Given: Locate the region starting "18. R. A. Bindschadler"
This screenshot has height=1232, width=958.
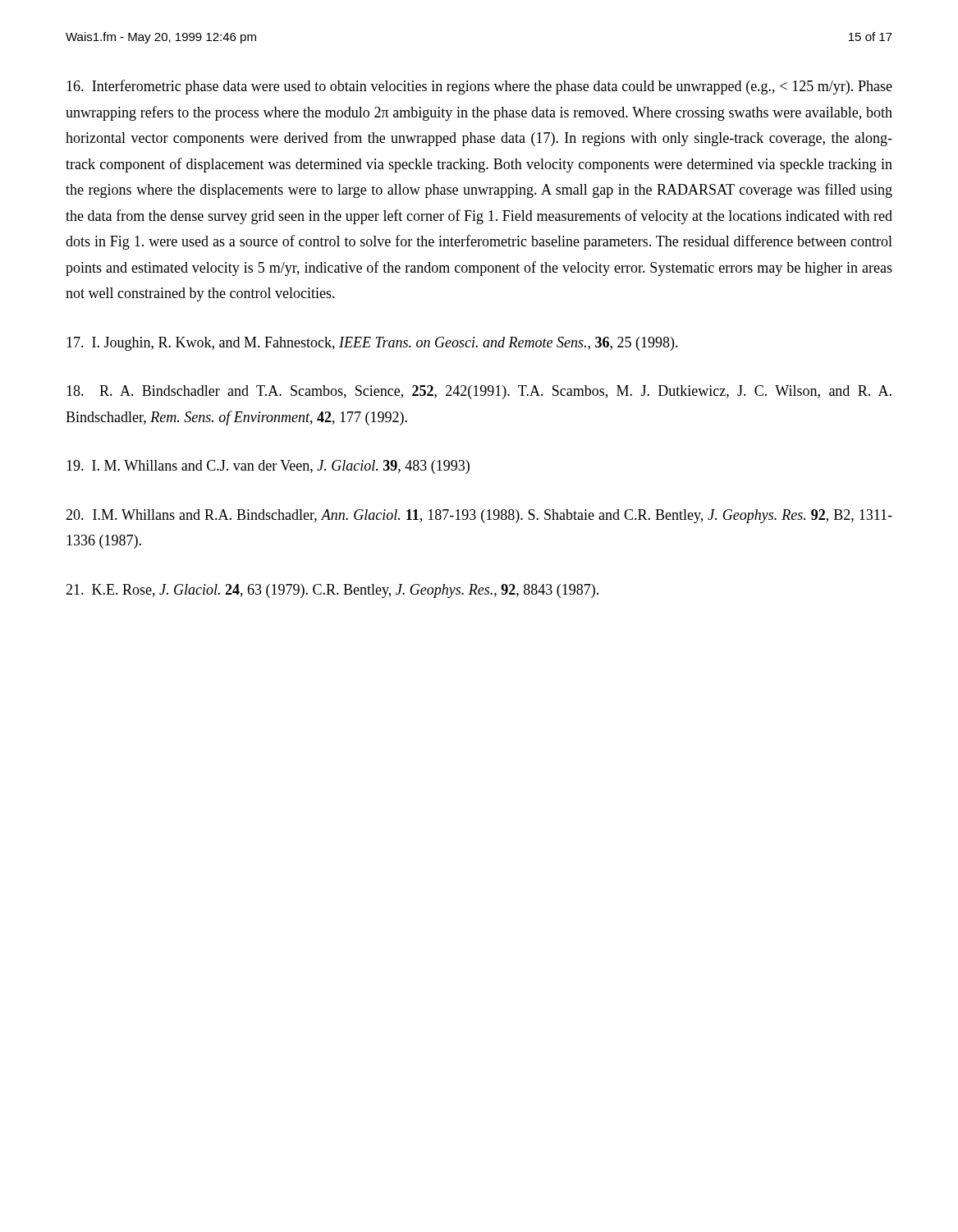Looking at the screenshot, I should [x=479, y=404].
